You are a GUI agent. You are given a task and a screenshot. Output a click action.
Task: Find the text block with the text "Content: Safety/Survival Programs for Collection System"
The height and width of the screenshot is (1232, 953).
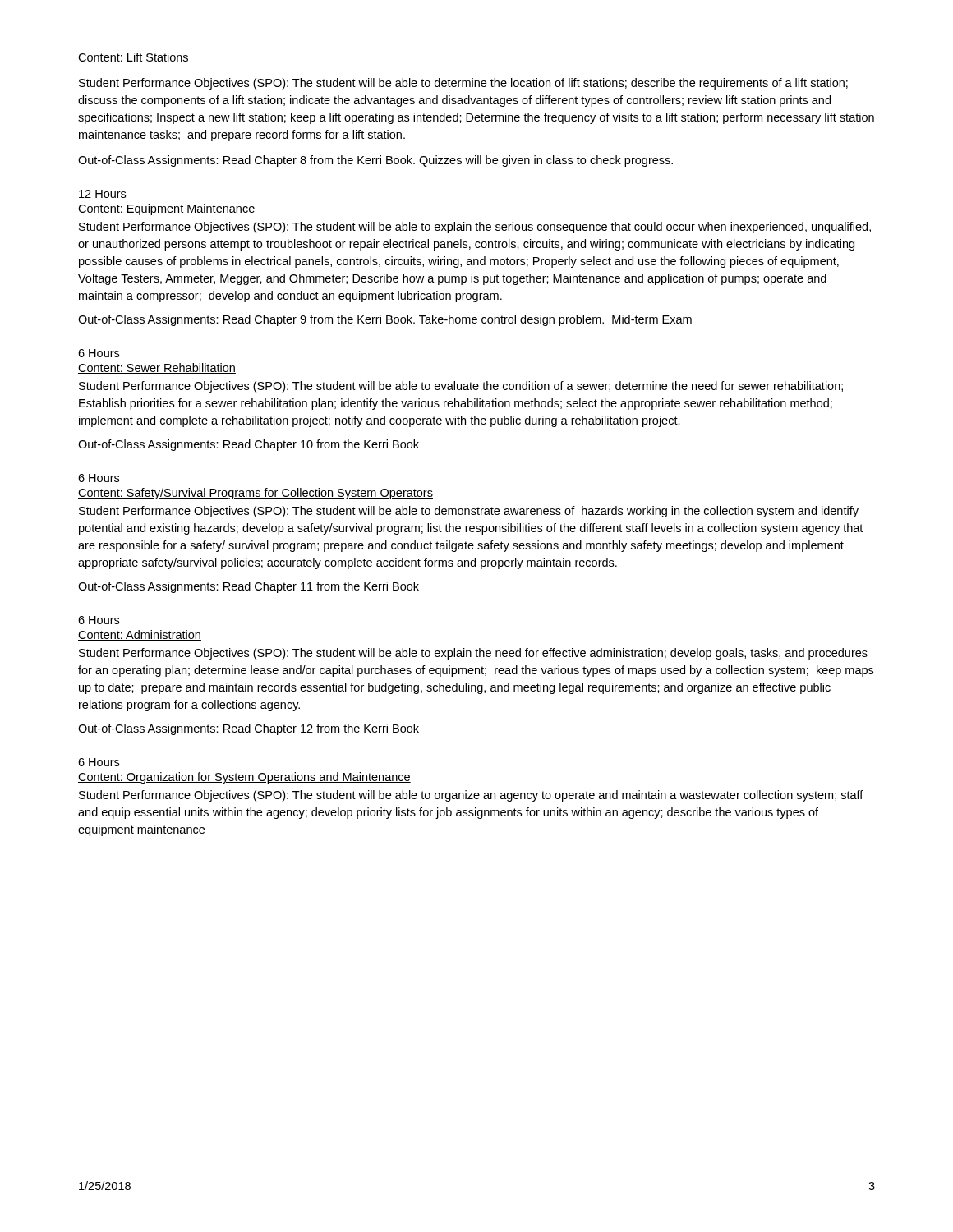point(255,493)
